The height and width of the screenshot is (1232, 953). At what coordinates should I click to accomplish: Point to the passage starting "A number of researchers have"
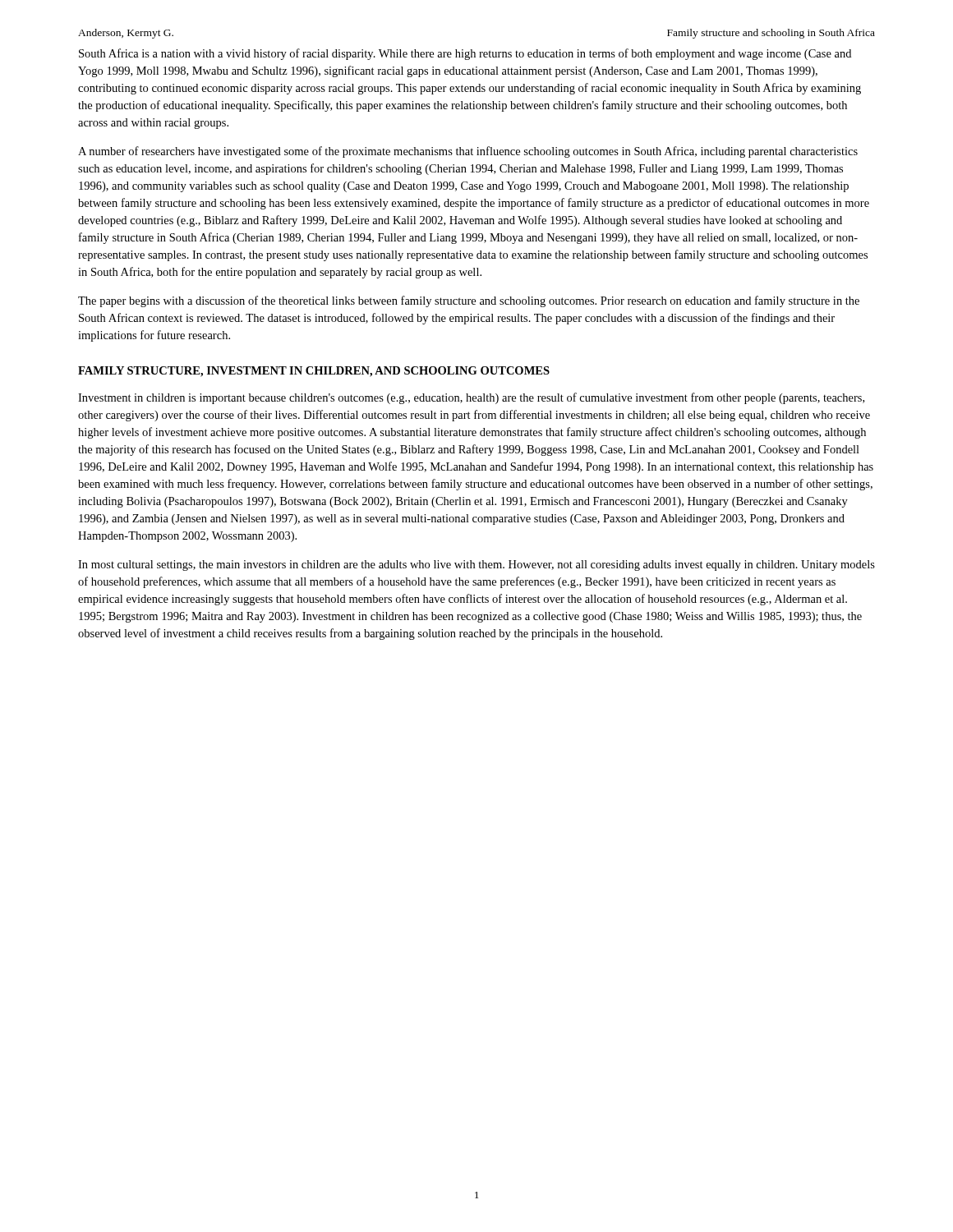tap(476, 212)
